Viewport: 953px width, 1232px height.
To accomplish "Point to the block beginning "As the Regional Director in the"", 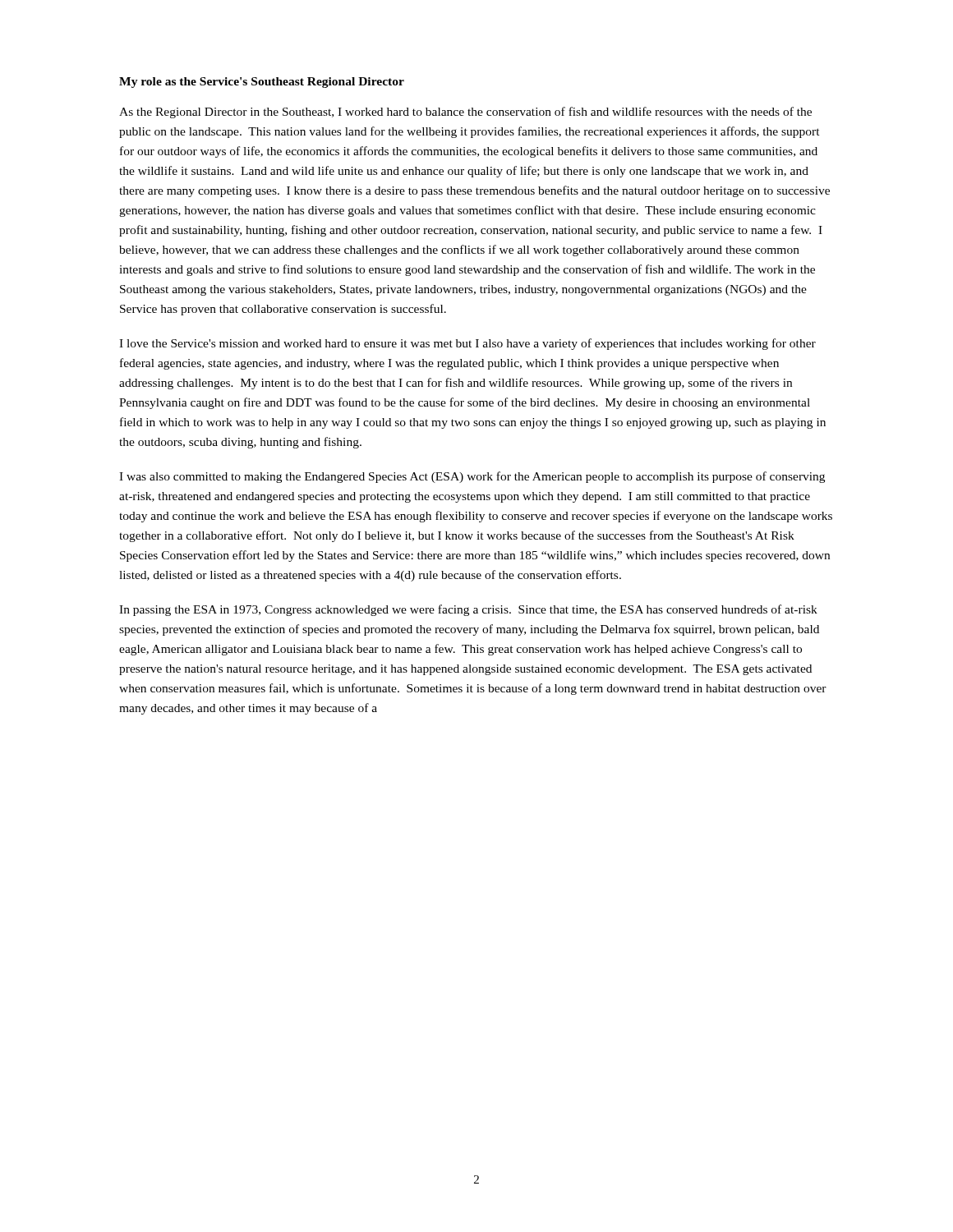I will pyautogui.click(x=475, y=210).
